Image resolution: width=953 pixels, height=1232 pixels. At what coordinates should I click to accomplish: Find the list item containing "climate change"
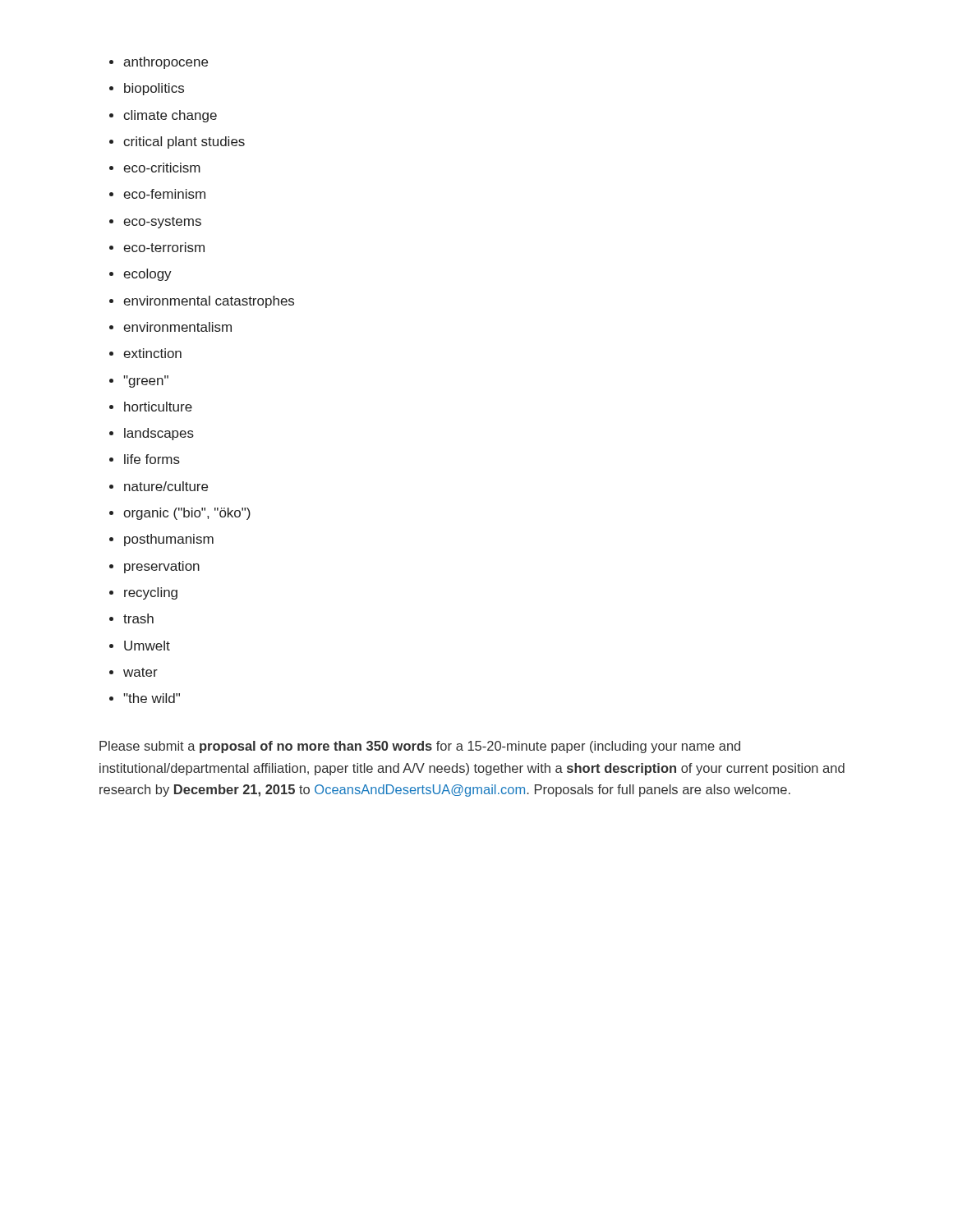[170, 115]
